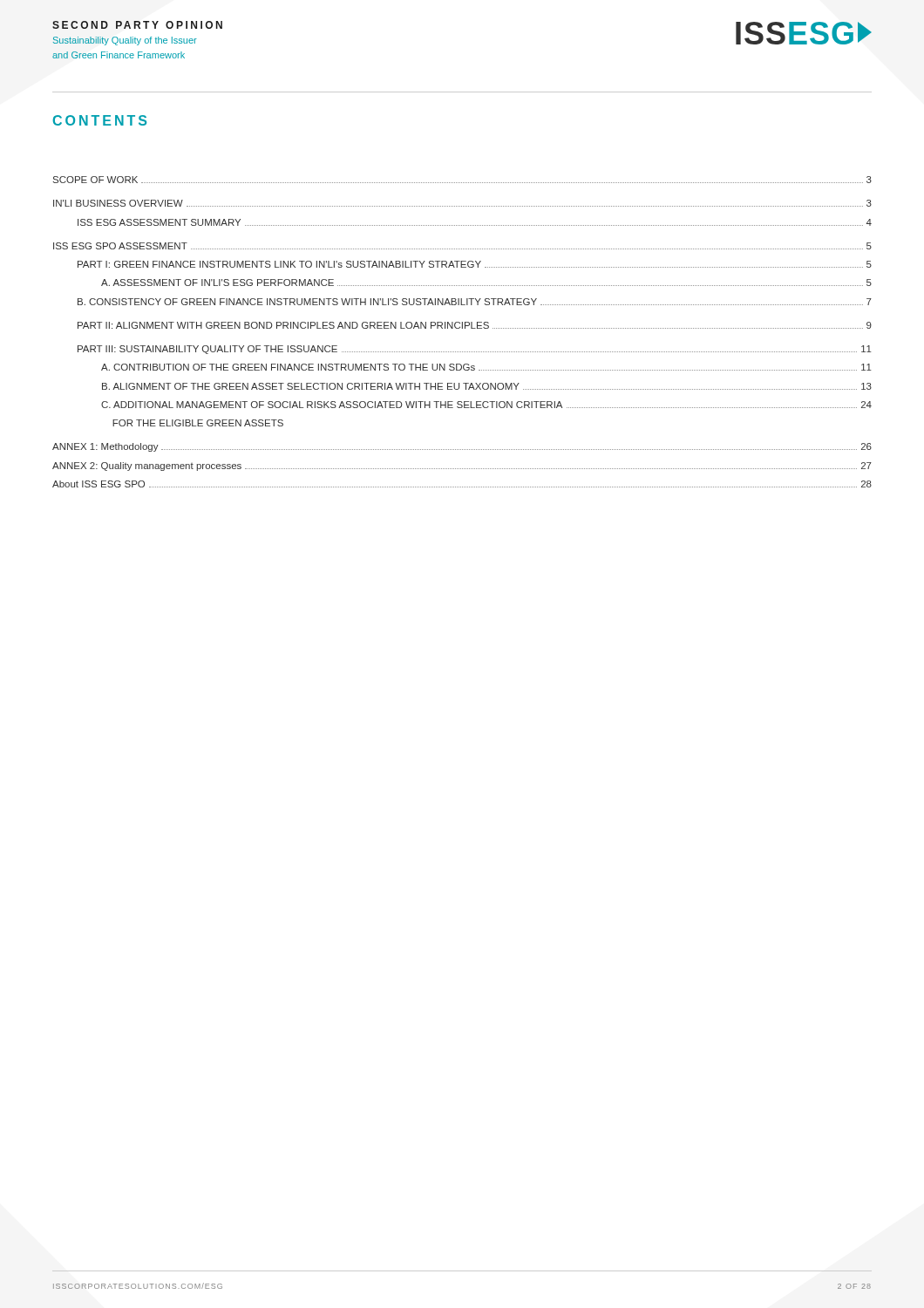Point to the passage starting "A. CONTRIBUTION OF THE GREEN FINANCE INSTRUMENTS"
Screen dimensions: 1308x924
coord(486,368)
